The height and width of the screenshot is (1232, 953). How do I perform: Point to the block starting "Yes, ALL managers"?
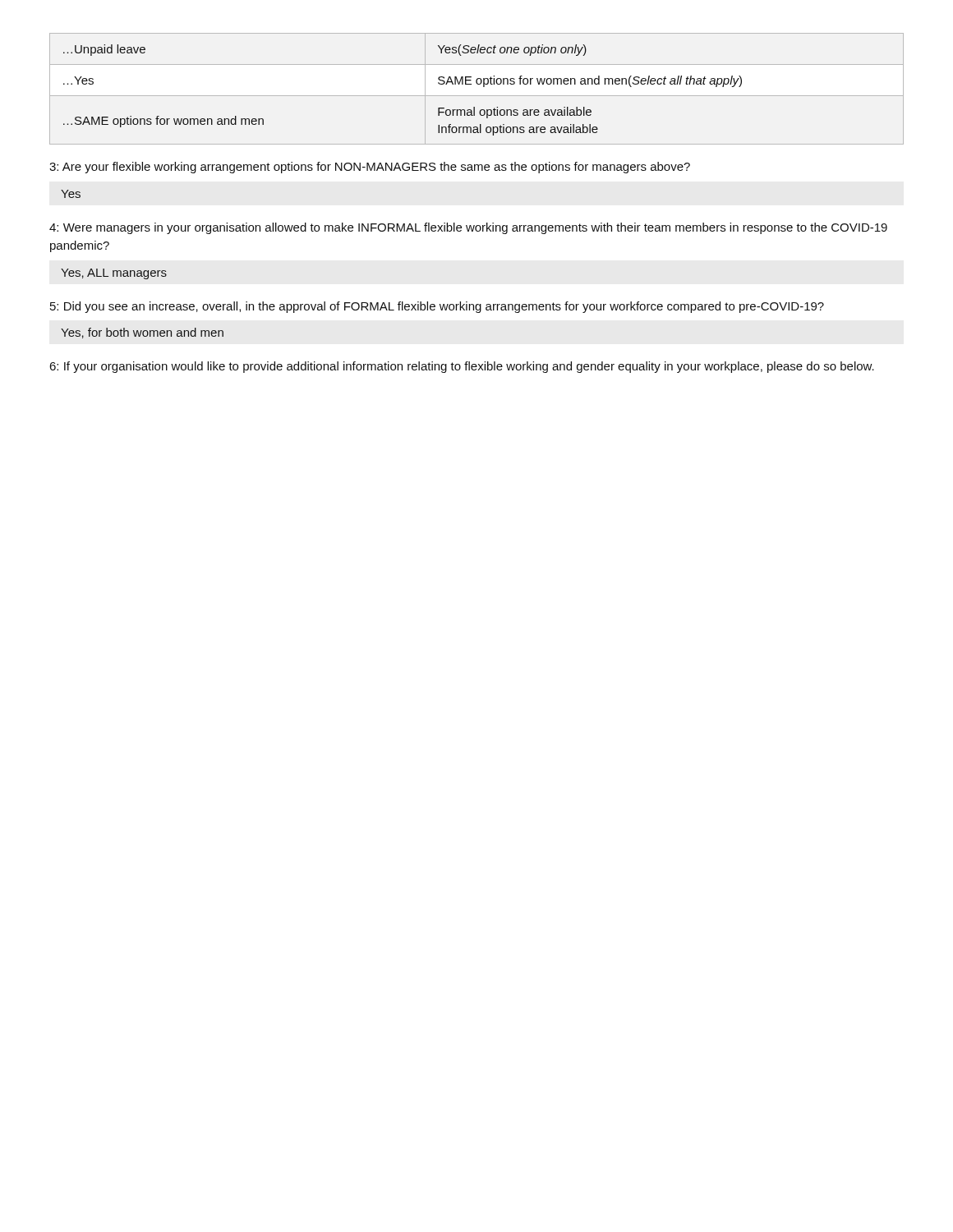tap(114, 272)
